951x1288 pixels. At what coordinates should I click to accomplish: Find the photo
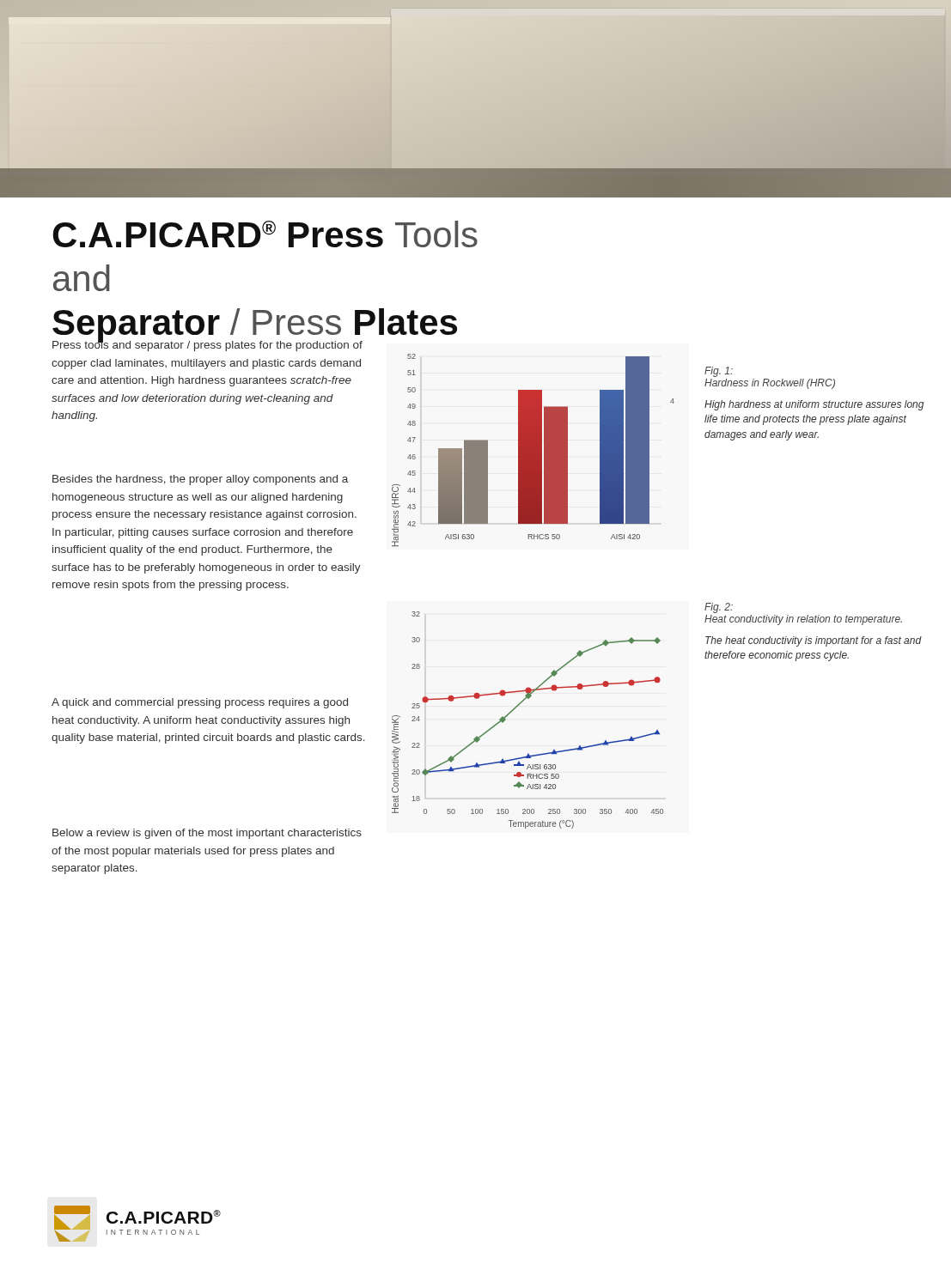point(476,99)
